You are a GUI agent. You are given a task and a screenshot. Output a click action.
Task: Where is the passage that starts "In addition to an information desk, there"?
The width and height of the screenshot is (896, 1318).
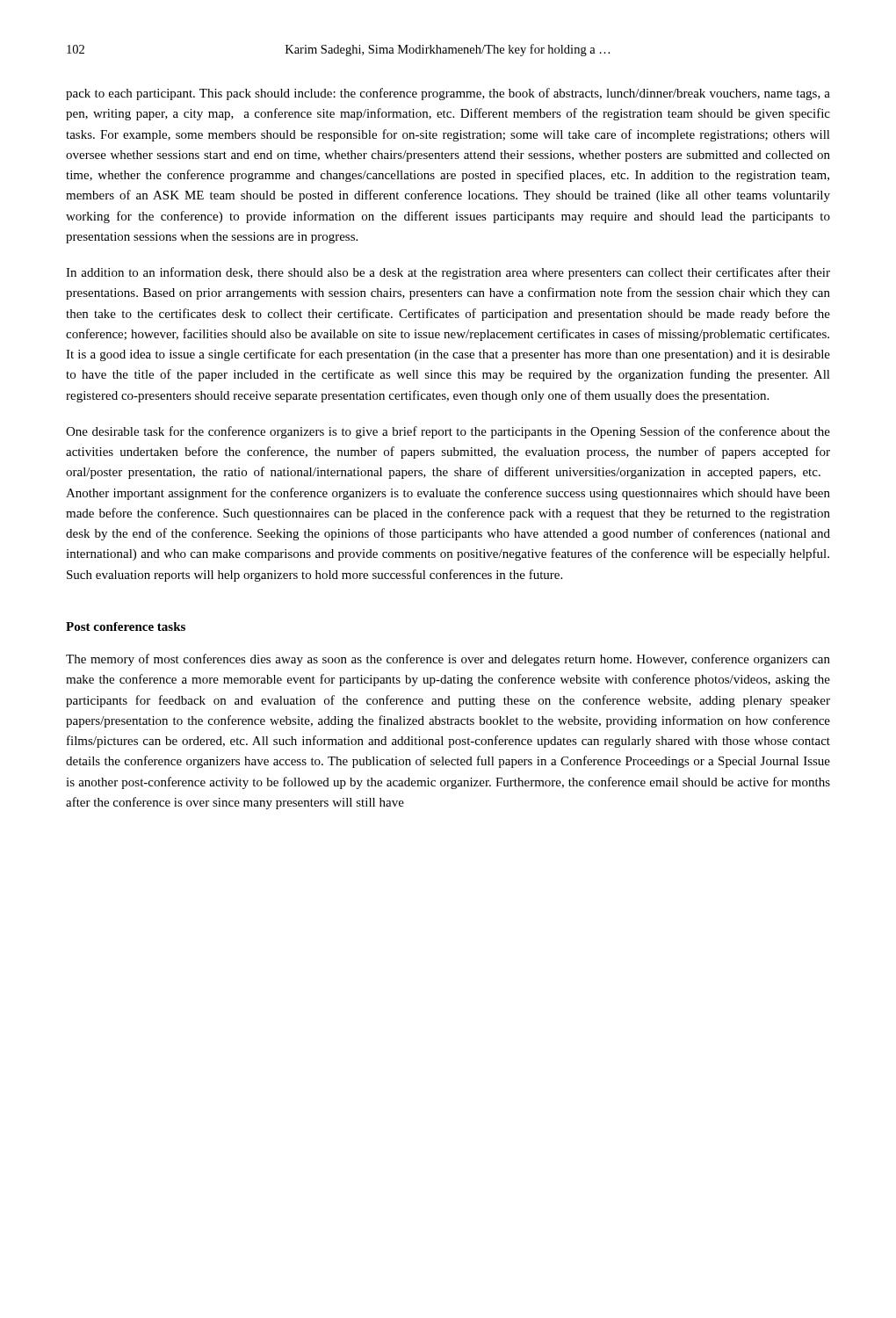pyautogui.click(x=448, y=334)
